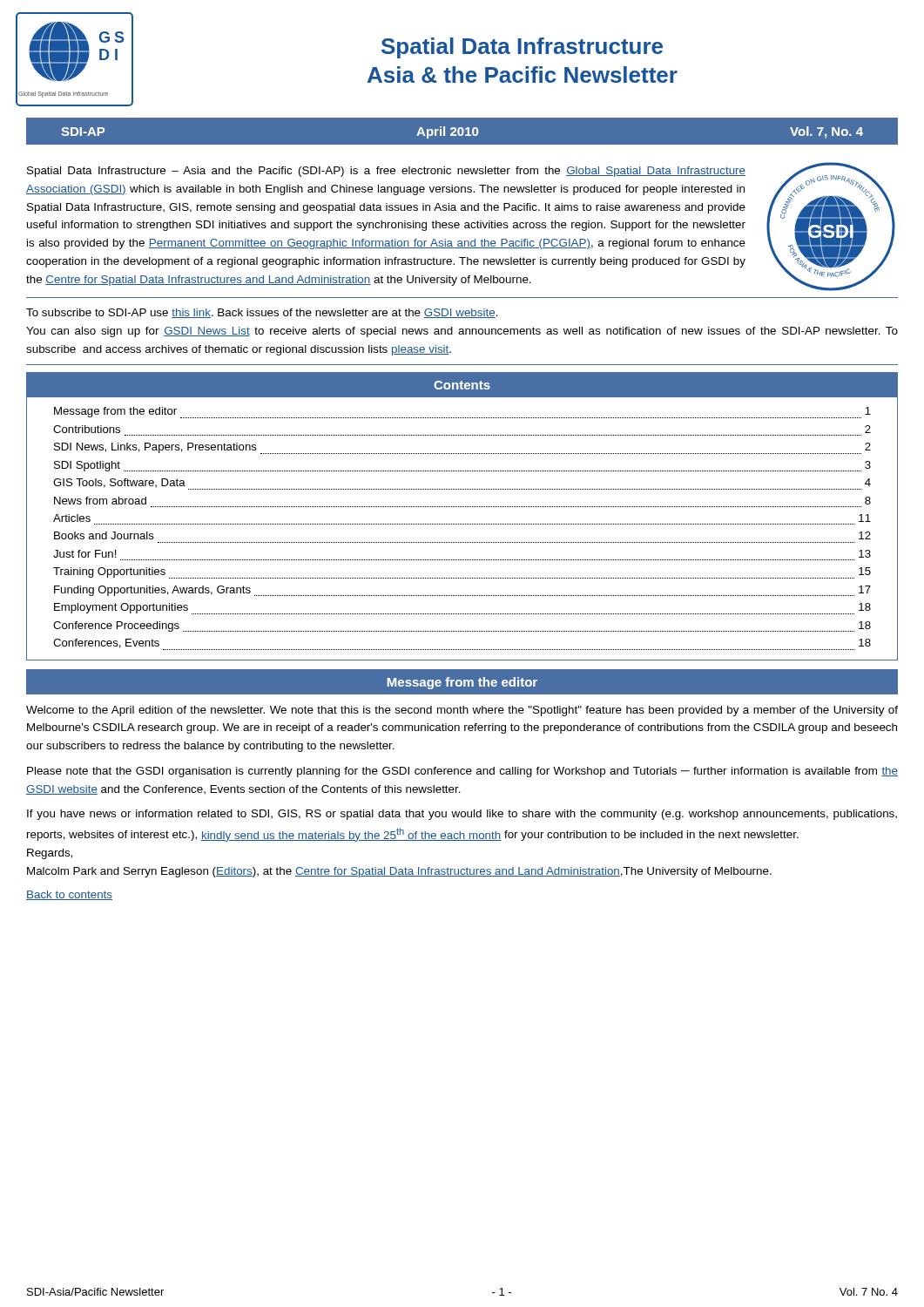924x1307 pixels.
Task: Select the text starting "Welcome to the"
Action: coord(462,727)
